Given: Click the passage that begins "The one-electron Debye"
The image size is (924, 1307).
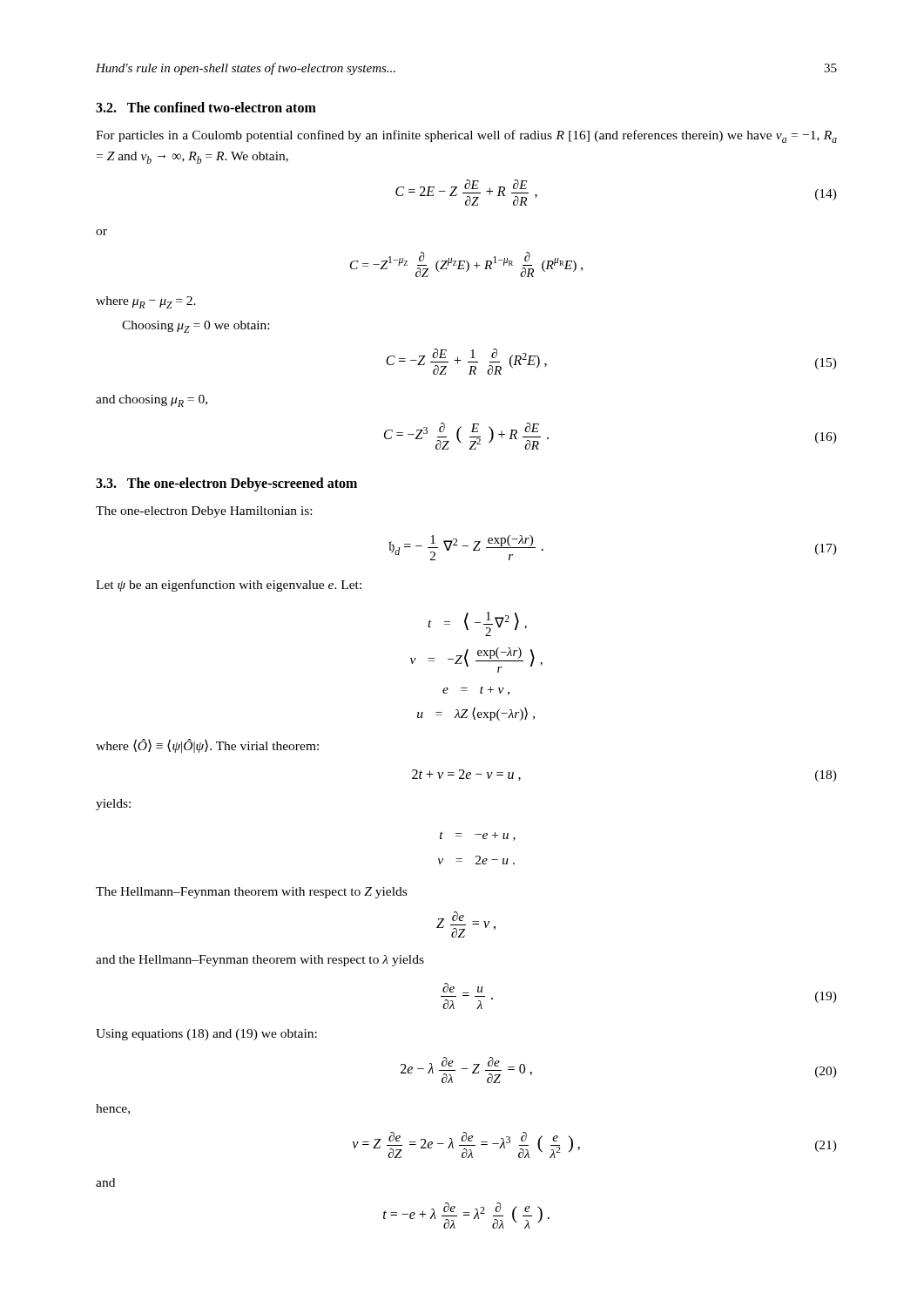Looking at the screenshot, I should [205, 510].
